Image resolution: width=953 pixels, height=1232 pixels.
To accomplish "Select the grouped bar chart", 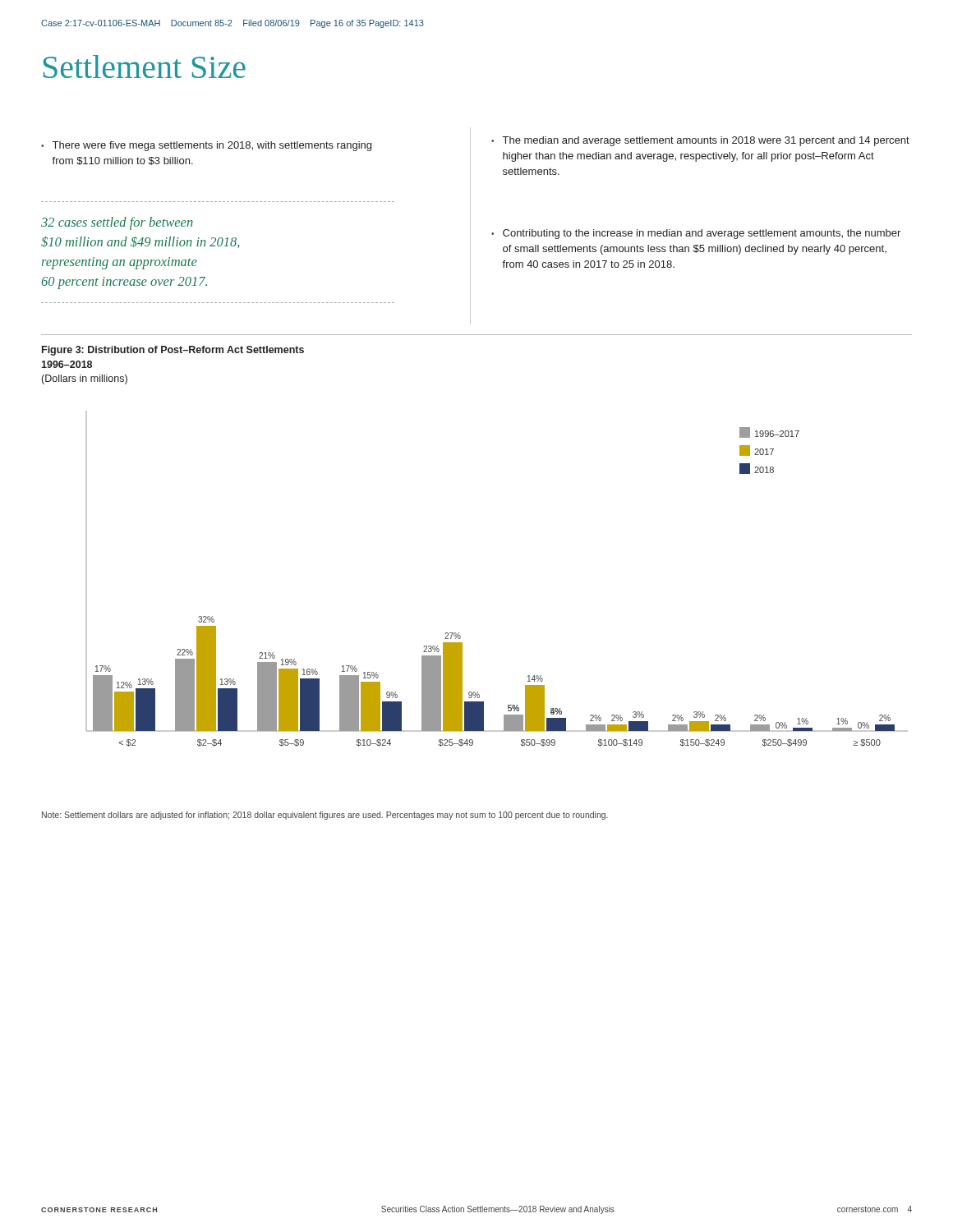I will [x=476, y=604].
